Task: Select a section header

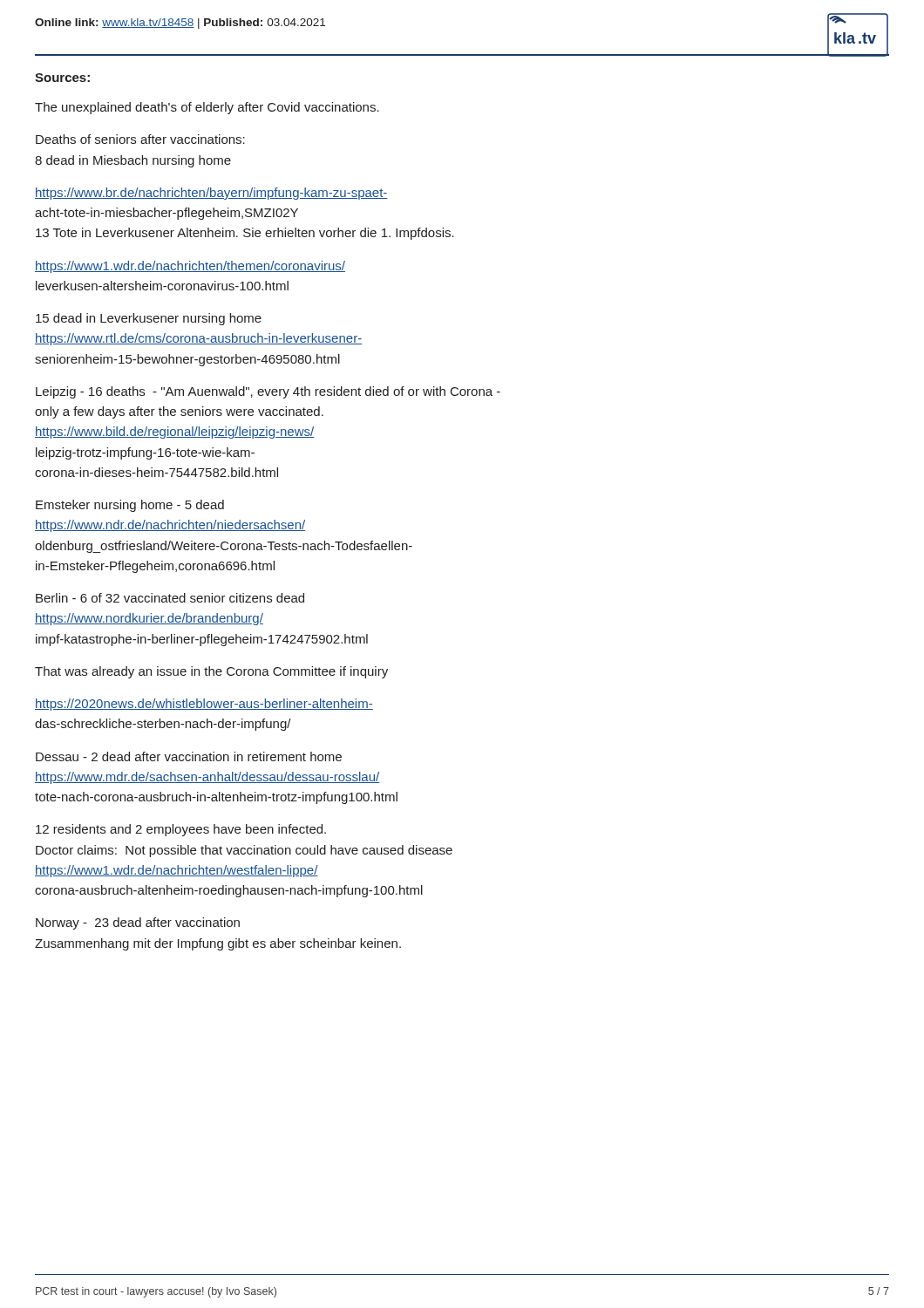Action: [x=63, y=77]
